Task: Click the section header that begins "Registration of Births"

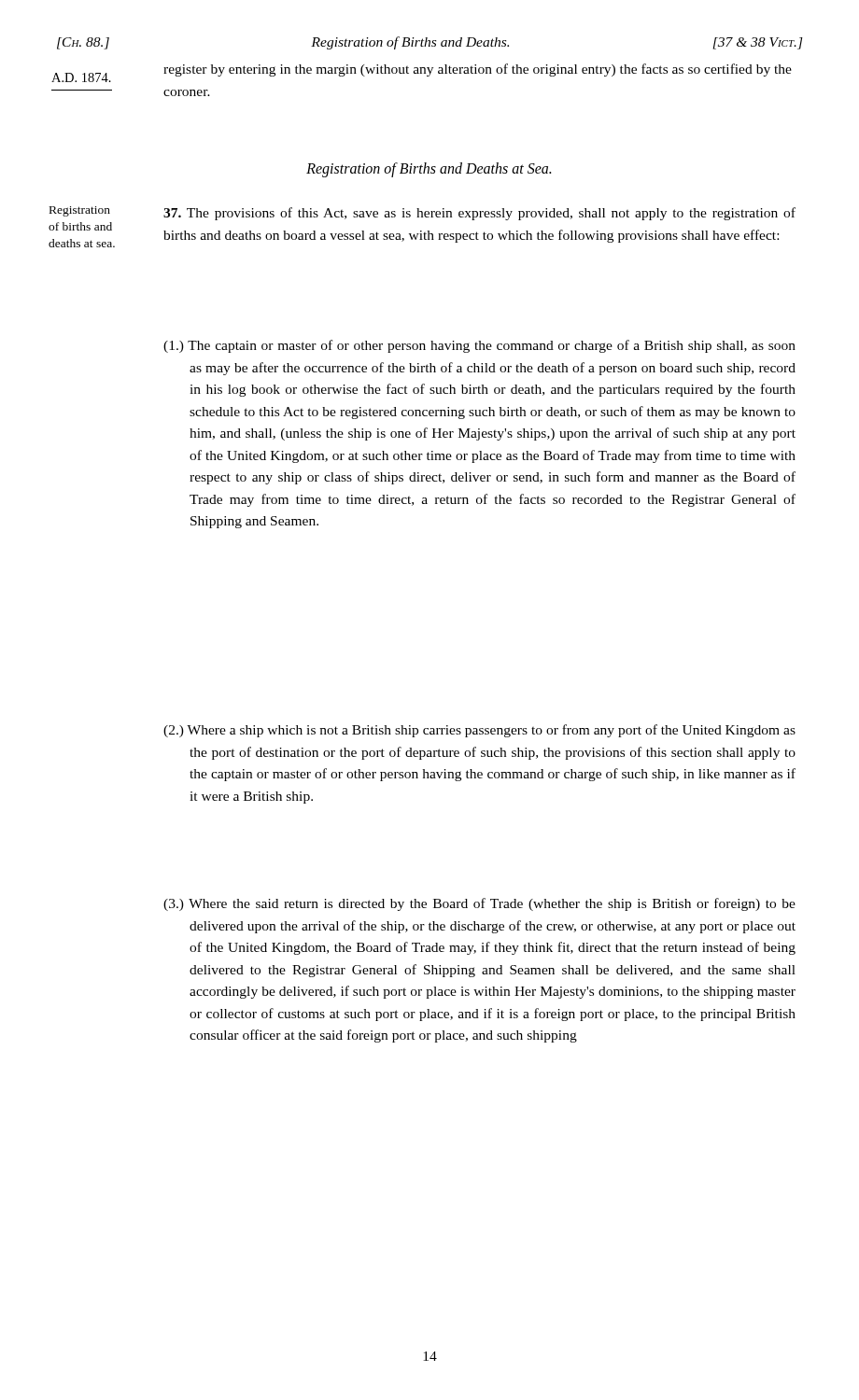Action: (430, 168)
